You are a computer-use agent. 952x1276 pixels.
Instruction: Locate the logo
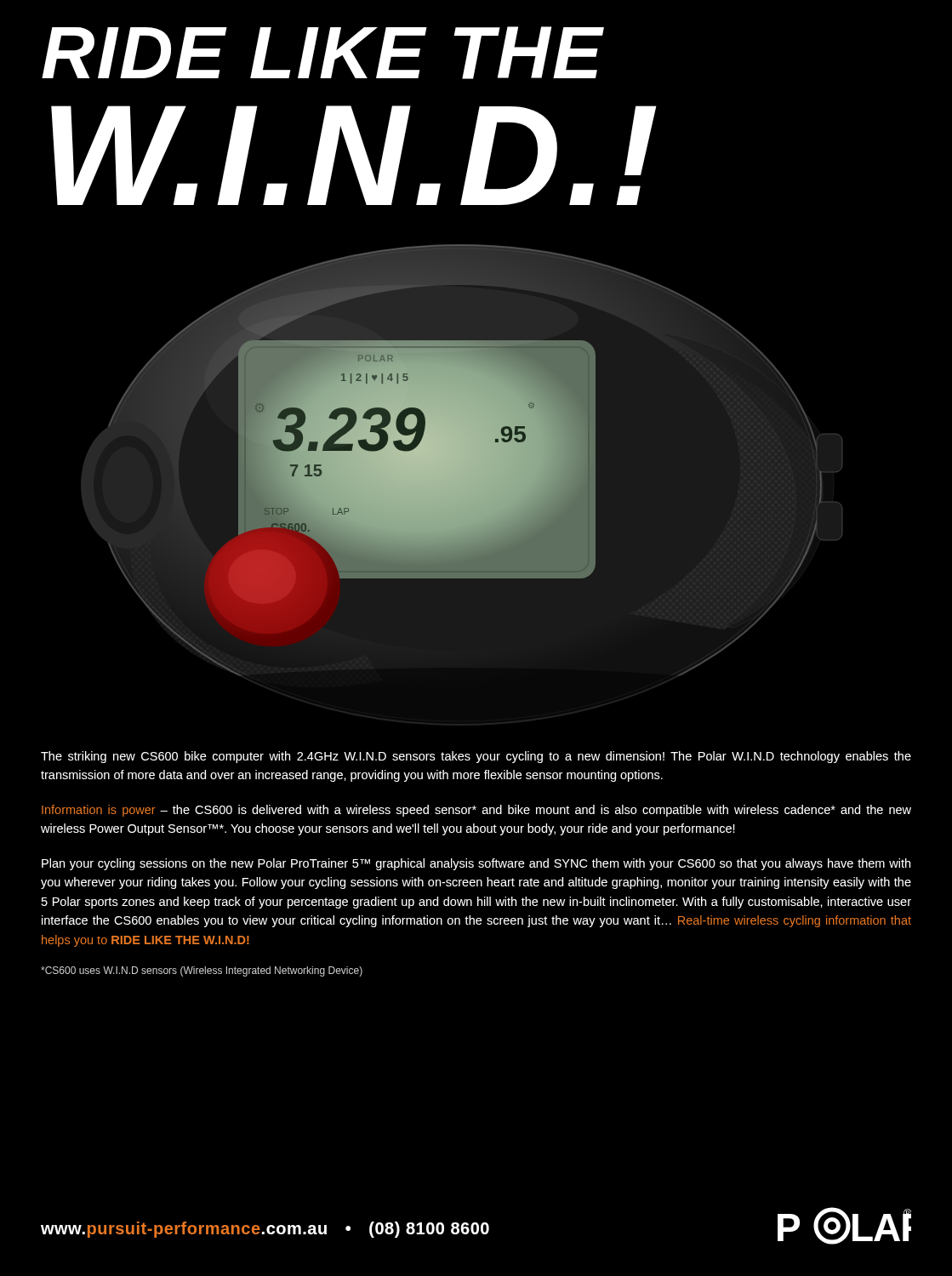(x=843, y=1229)
